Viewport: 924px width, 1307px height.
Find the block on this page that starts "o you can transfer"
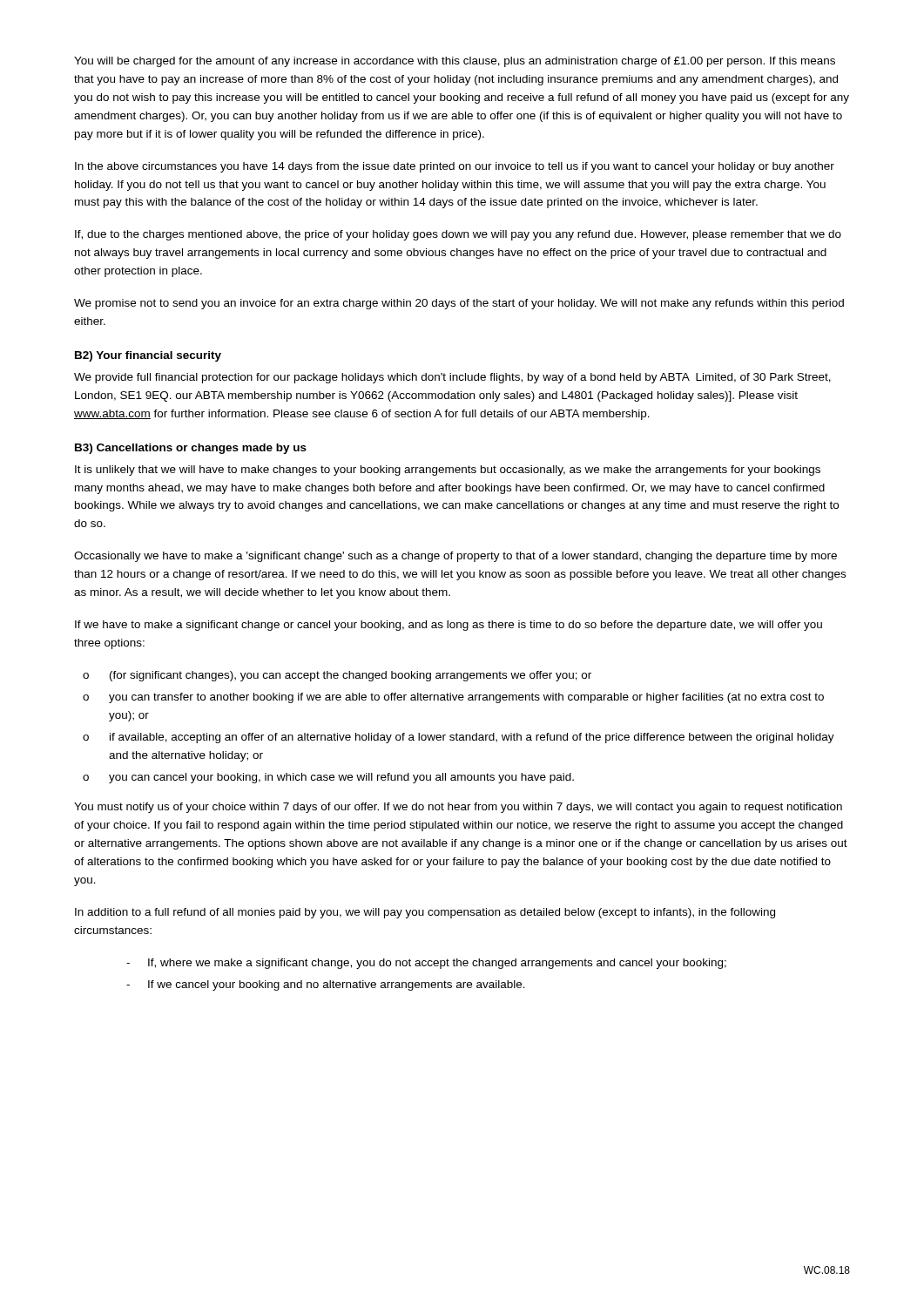(462, 706)
